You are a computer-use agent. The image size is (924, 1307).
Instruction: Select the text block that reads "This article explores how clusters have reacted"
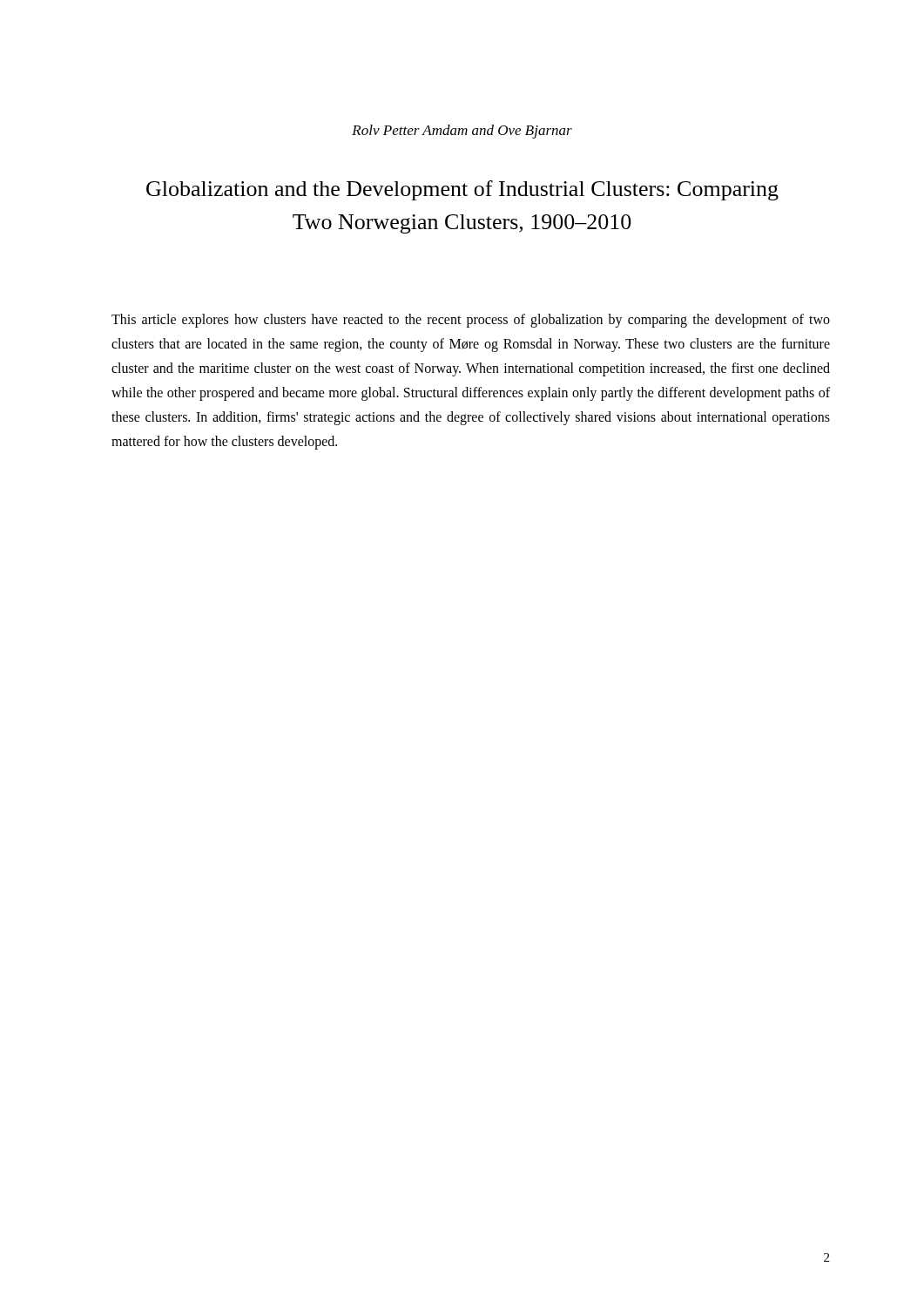tap(471, 381)
